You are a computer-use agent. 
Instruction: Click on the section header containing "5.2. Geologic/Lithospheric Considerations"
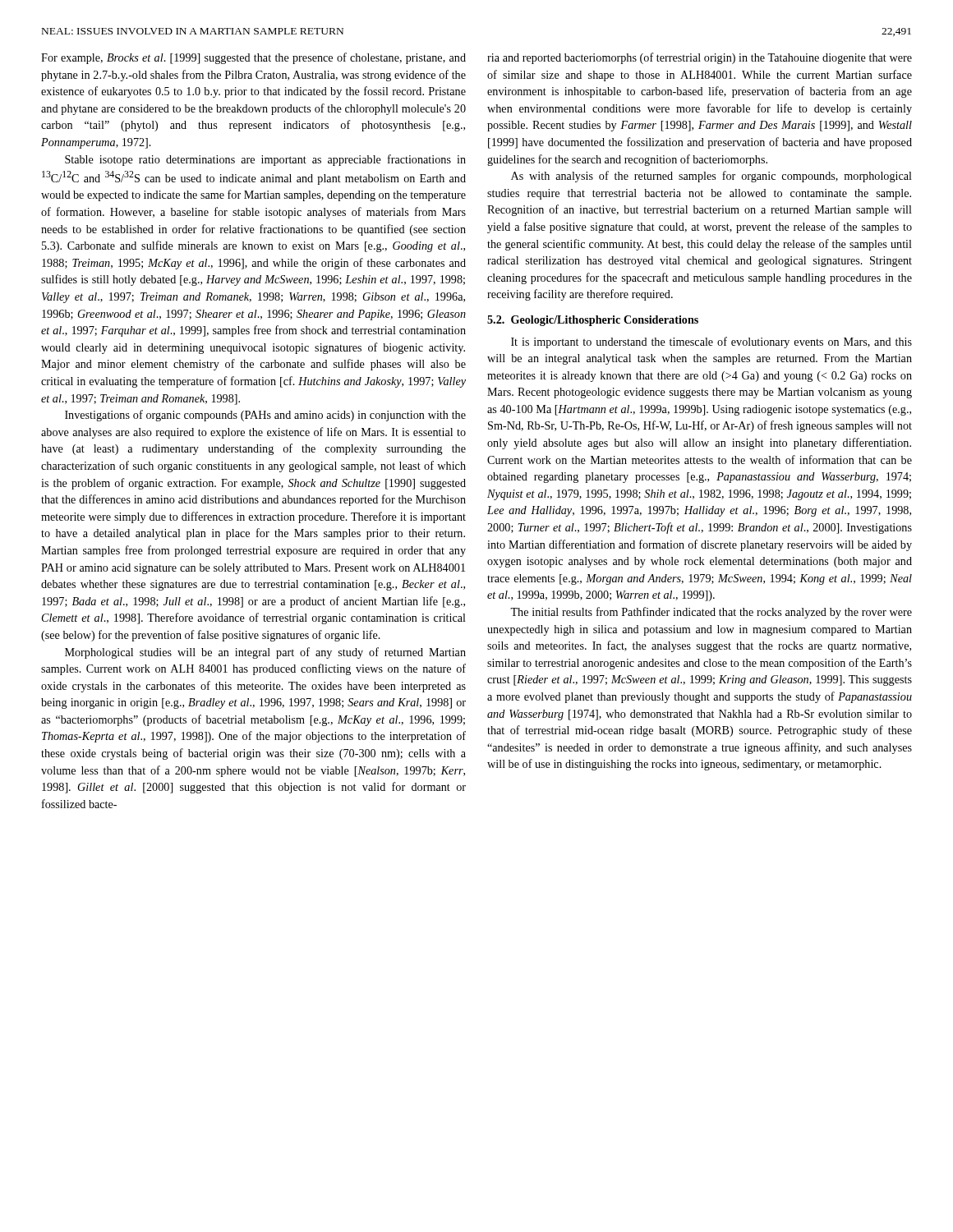700,320
